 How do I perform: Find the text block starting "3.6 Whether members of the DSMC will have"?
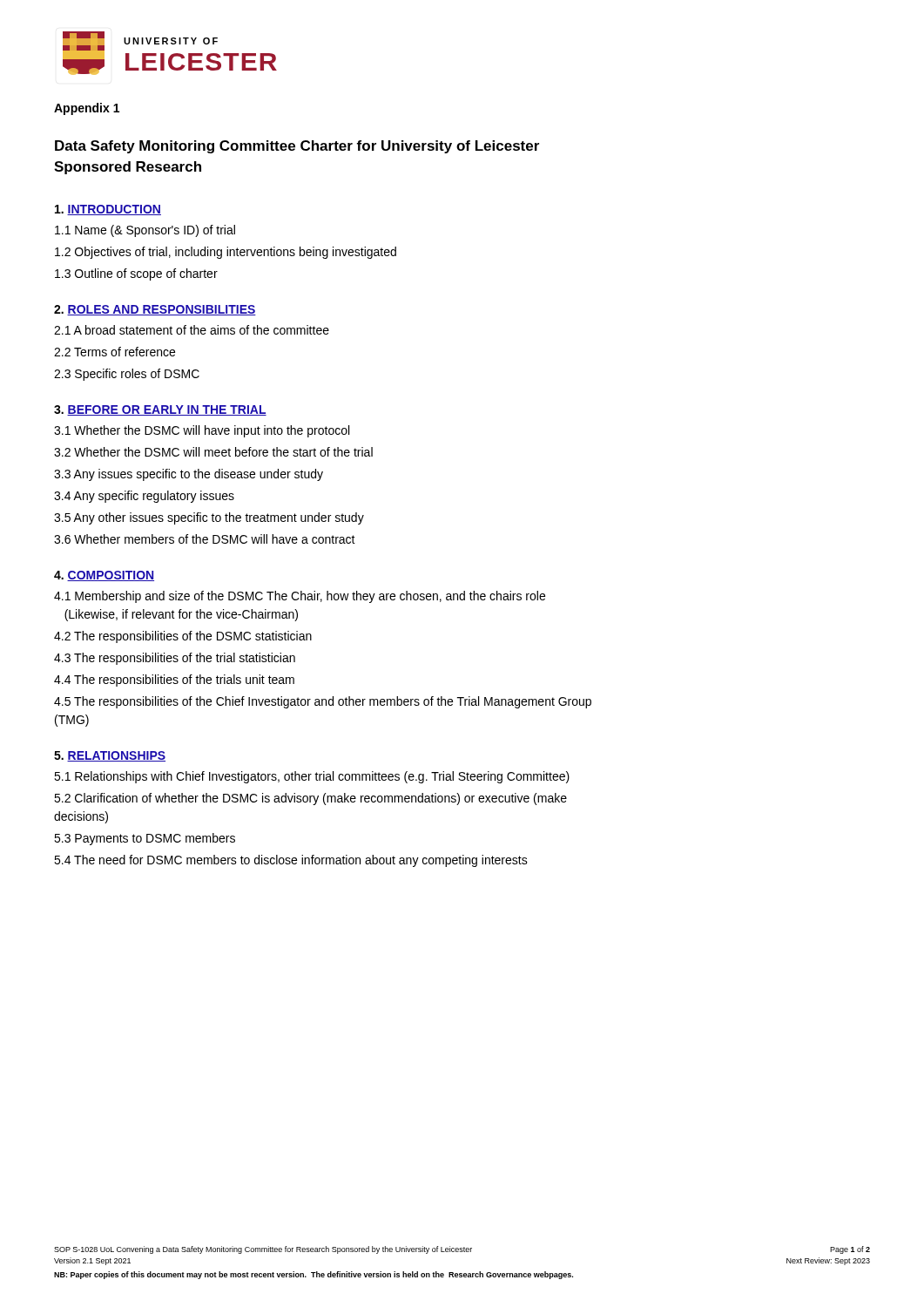tap(204, 539)
